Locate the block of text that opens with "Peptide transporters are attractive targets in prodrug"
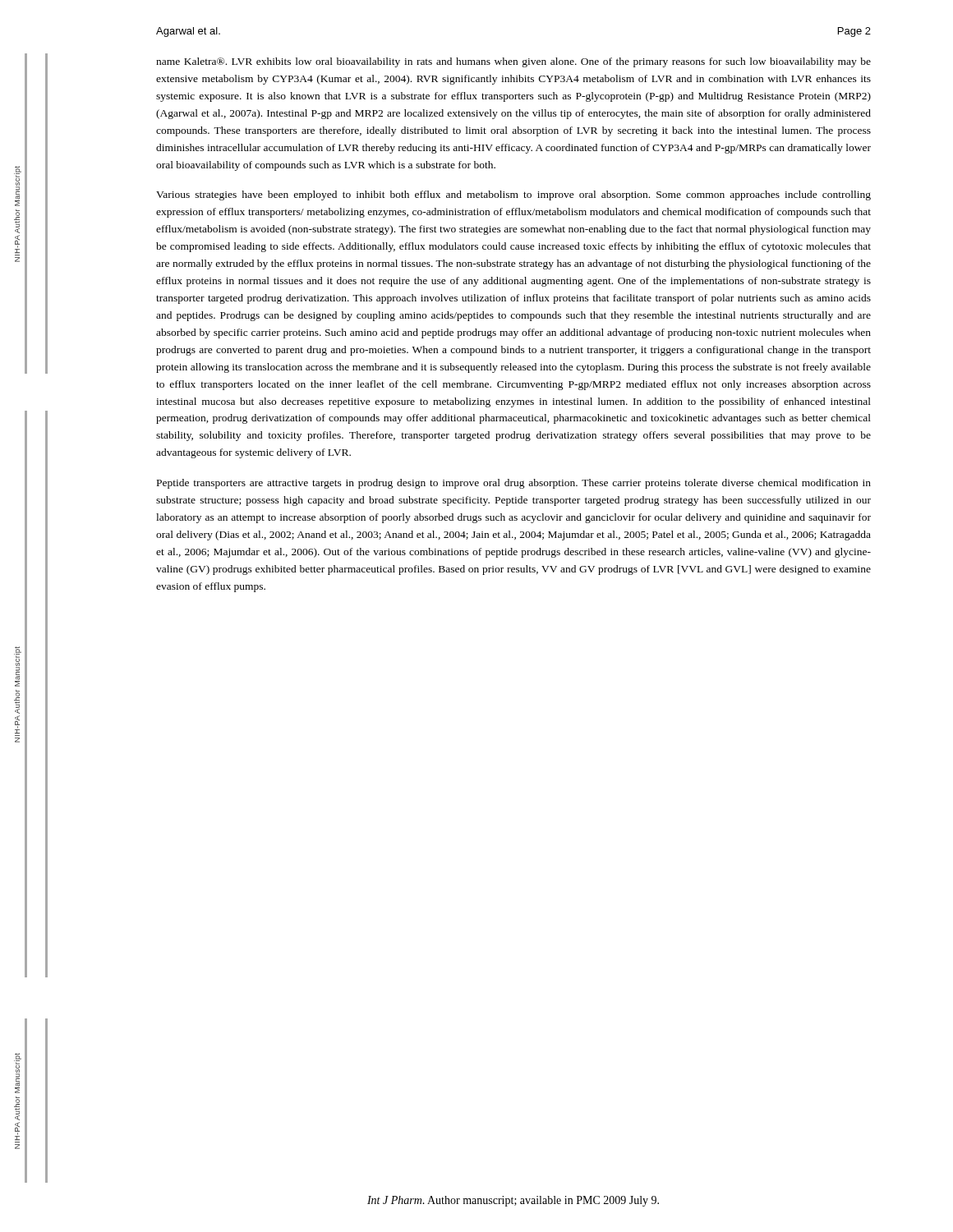This screenshot has height=1232, width=953. (513, 534)
